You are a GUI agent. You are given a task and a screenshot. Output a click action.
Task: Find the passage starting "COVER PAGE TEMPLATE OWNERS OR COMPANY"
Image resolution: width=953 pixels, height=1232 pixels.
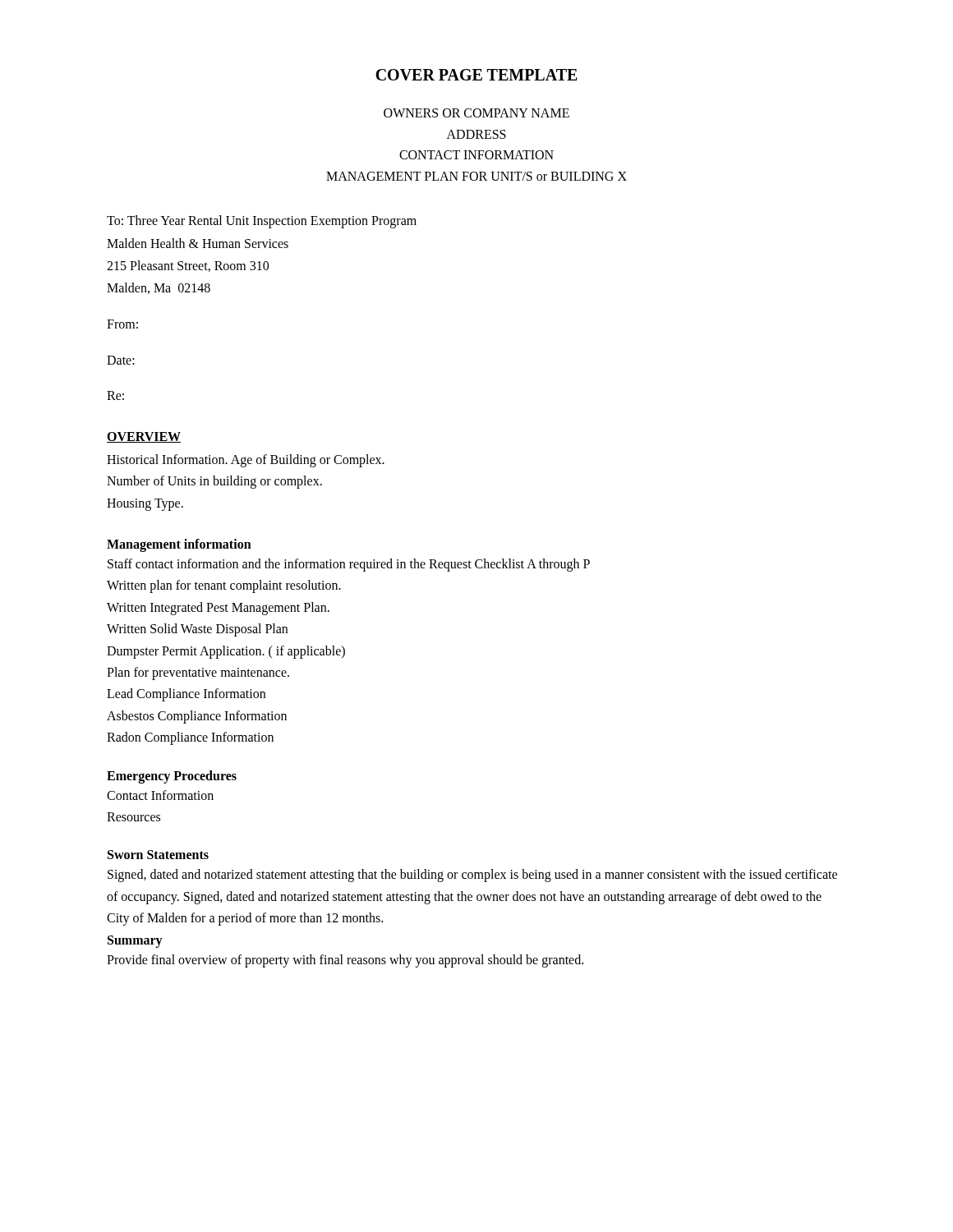pos(476,126)
